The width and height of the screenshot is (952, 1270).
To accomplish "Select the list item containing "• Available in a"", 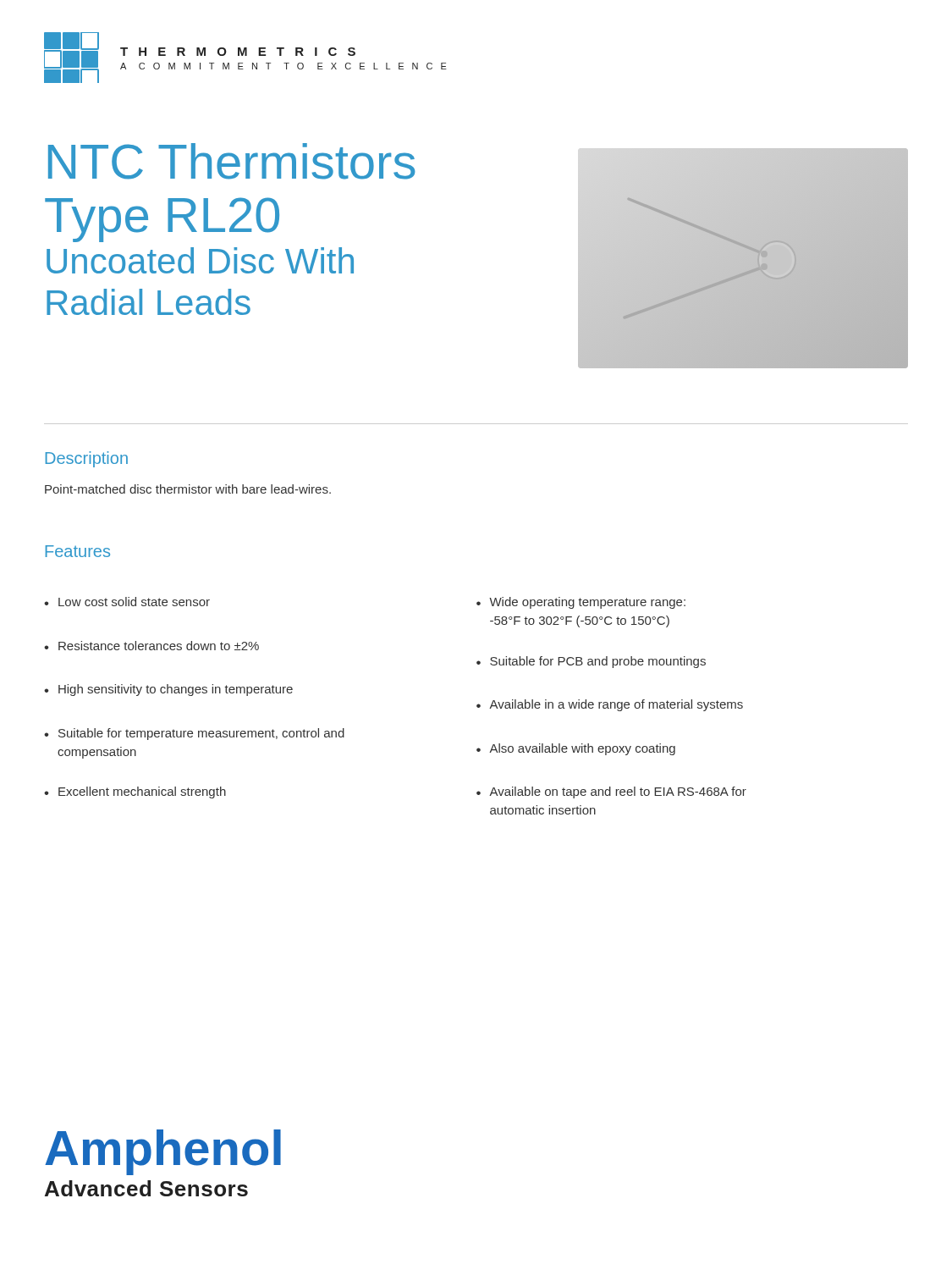I will point(610,706).
